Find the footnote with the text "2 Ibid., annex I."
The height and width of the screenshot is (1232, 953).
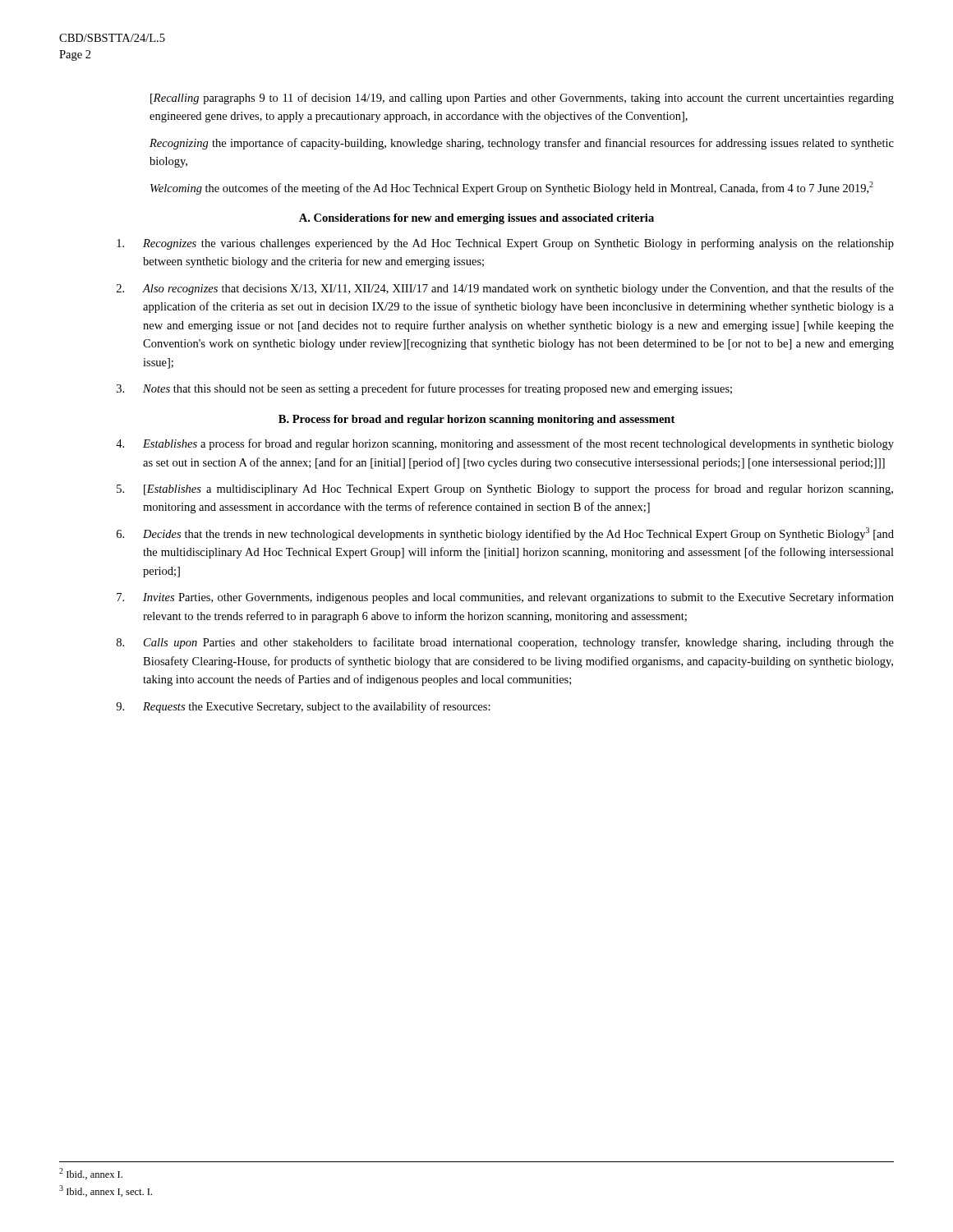[91, 1173]
